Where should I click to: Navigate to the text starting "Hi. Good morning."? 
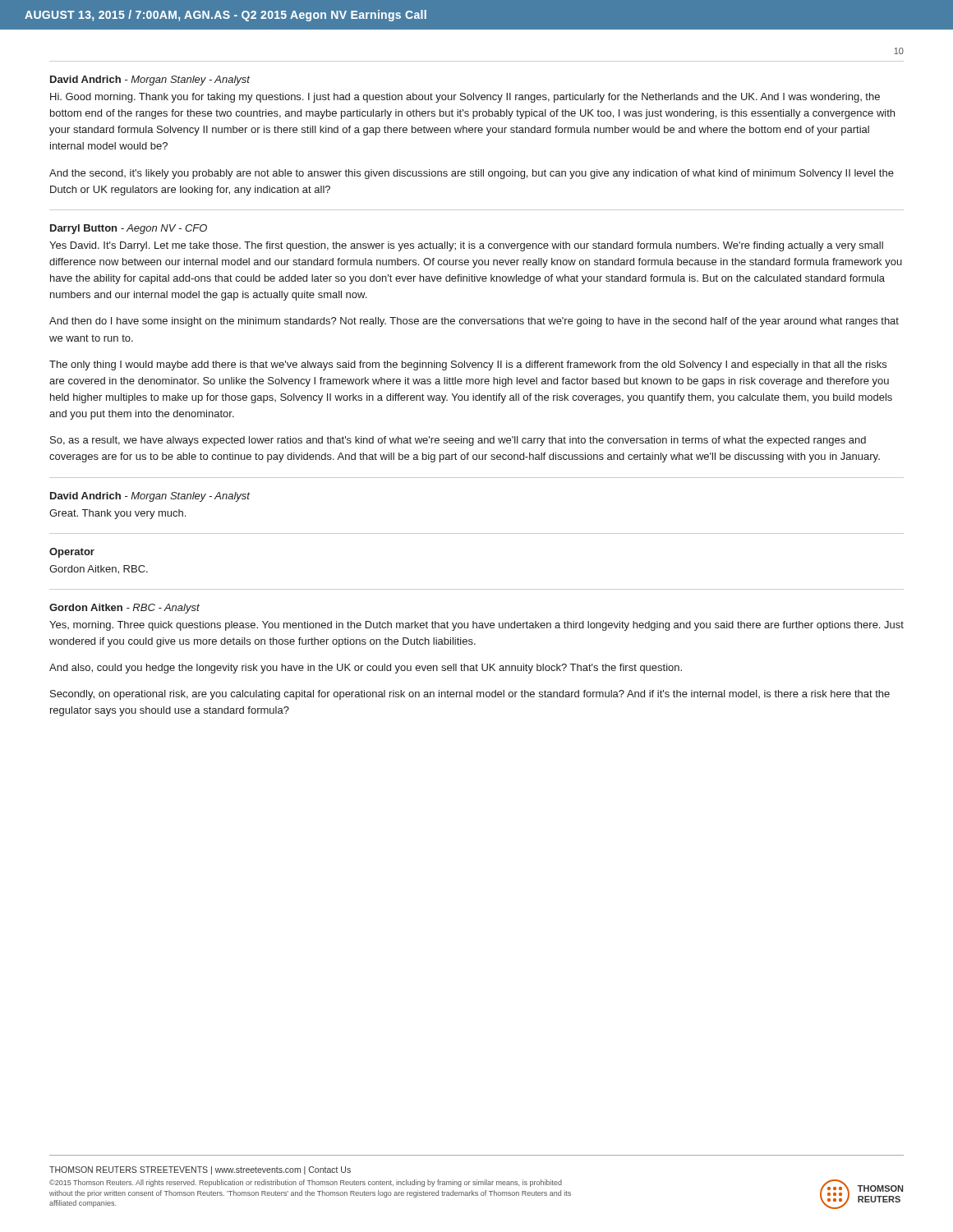(x=476, y=122)
